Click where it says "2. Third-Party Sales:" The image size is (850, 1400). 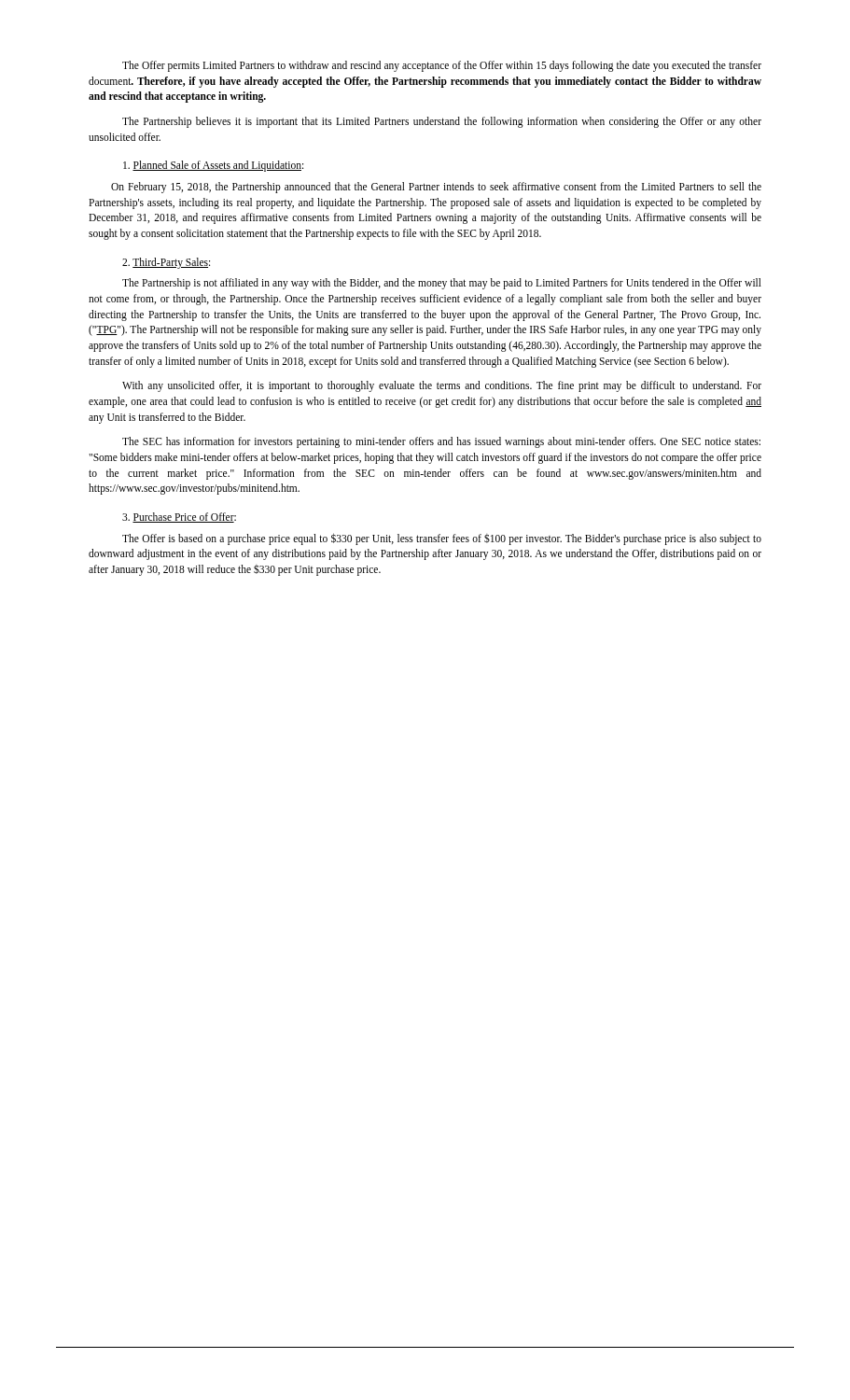coord(167,262)
